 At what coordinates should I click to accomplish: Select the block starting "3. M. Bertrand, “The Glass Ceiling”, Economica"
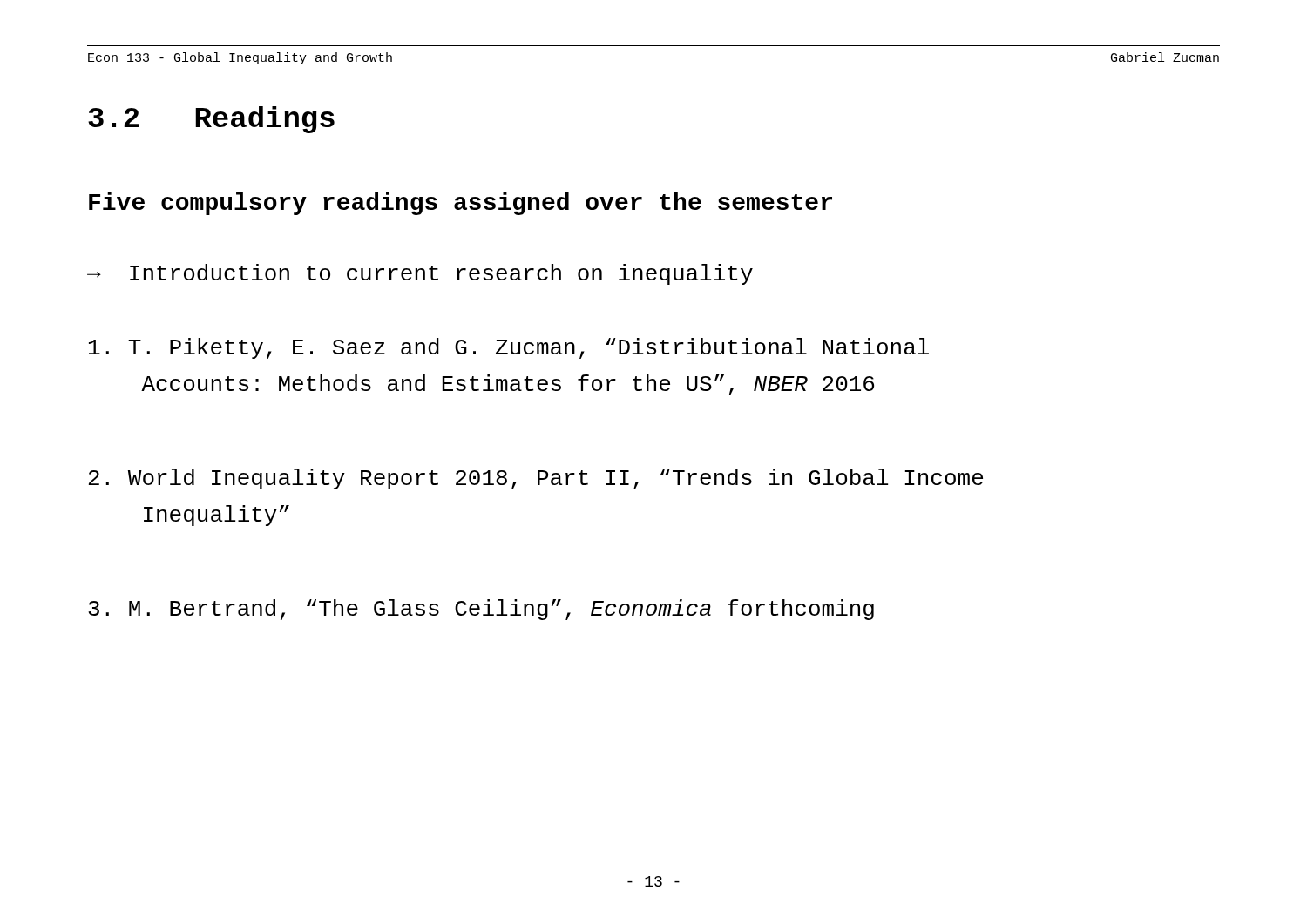pyautogui.click(x=481, y=610)
